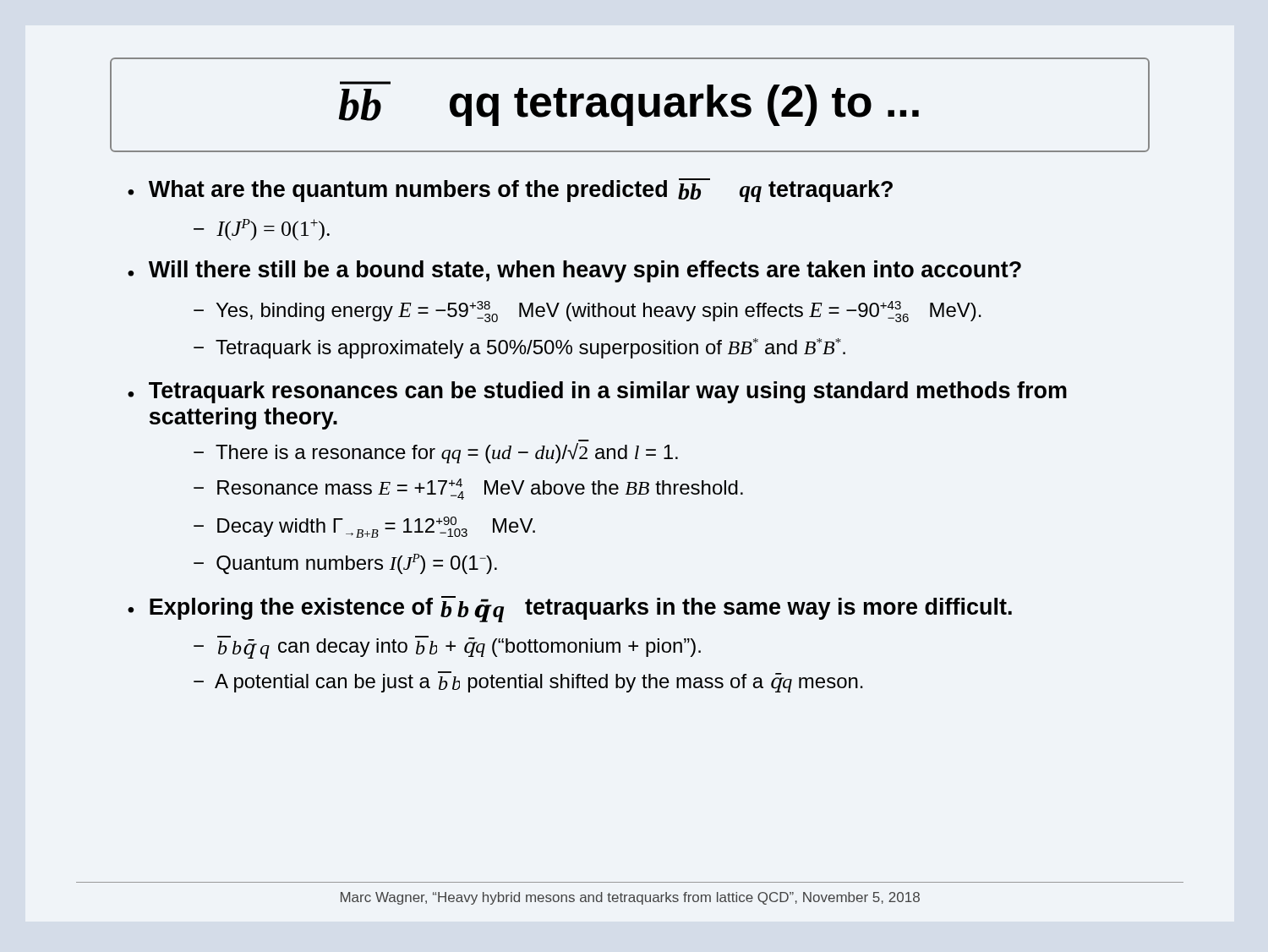Locate the block of text that opens with "• What are"

[x=510, y=191]
